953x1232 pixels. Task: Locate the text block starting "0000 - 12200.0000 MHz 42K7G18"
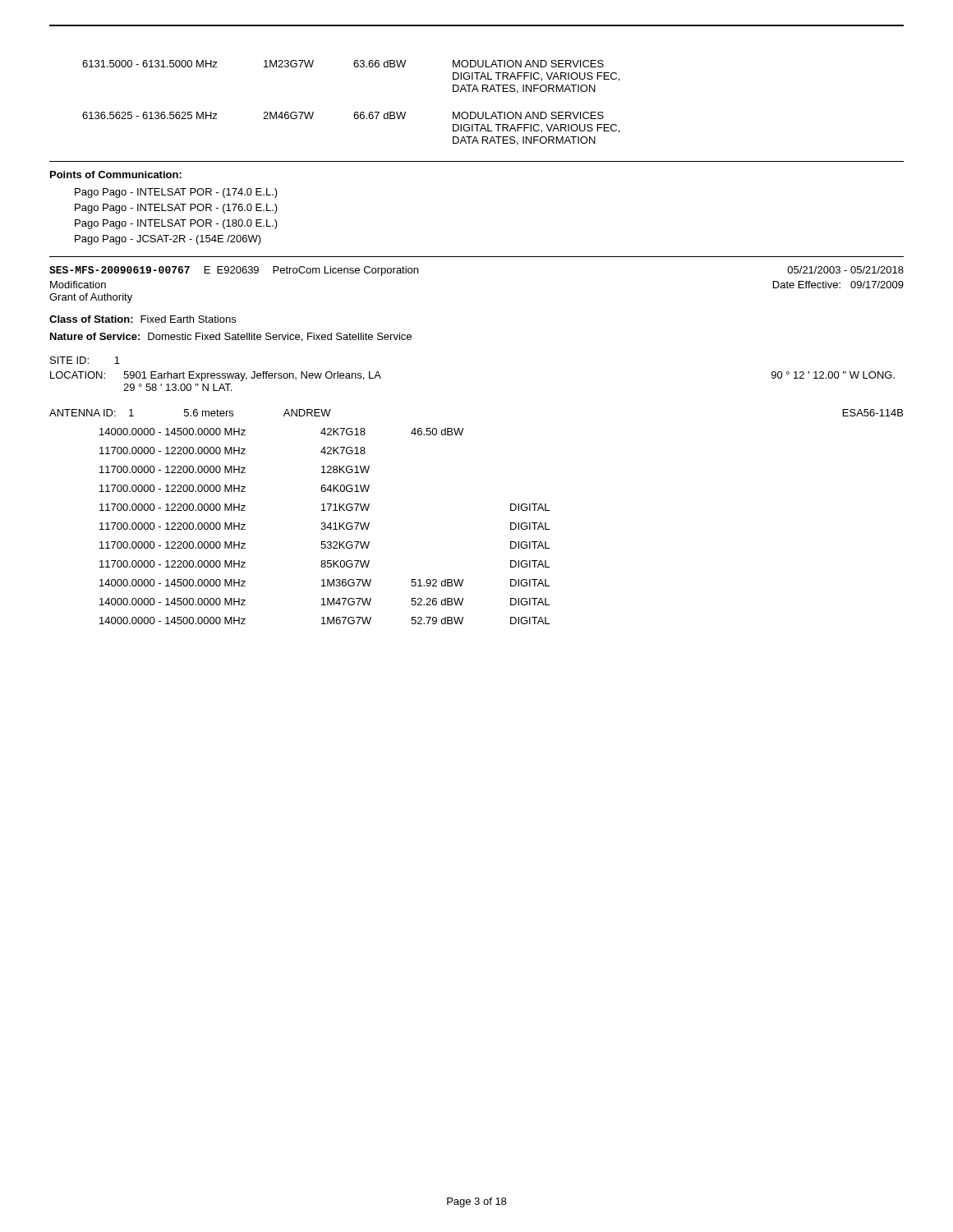click(x=255, y=451)
